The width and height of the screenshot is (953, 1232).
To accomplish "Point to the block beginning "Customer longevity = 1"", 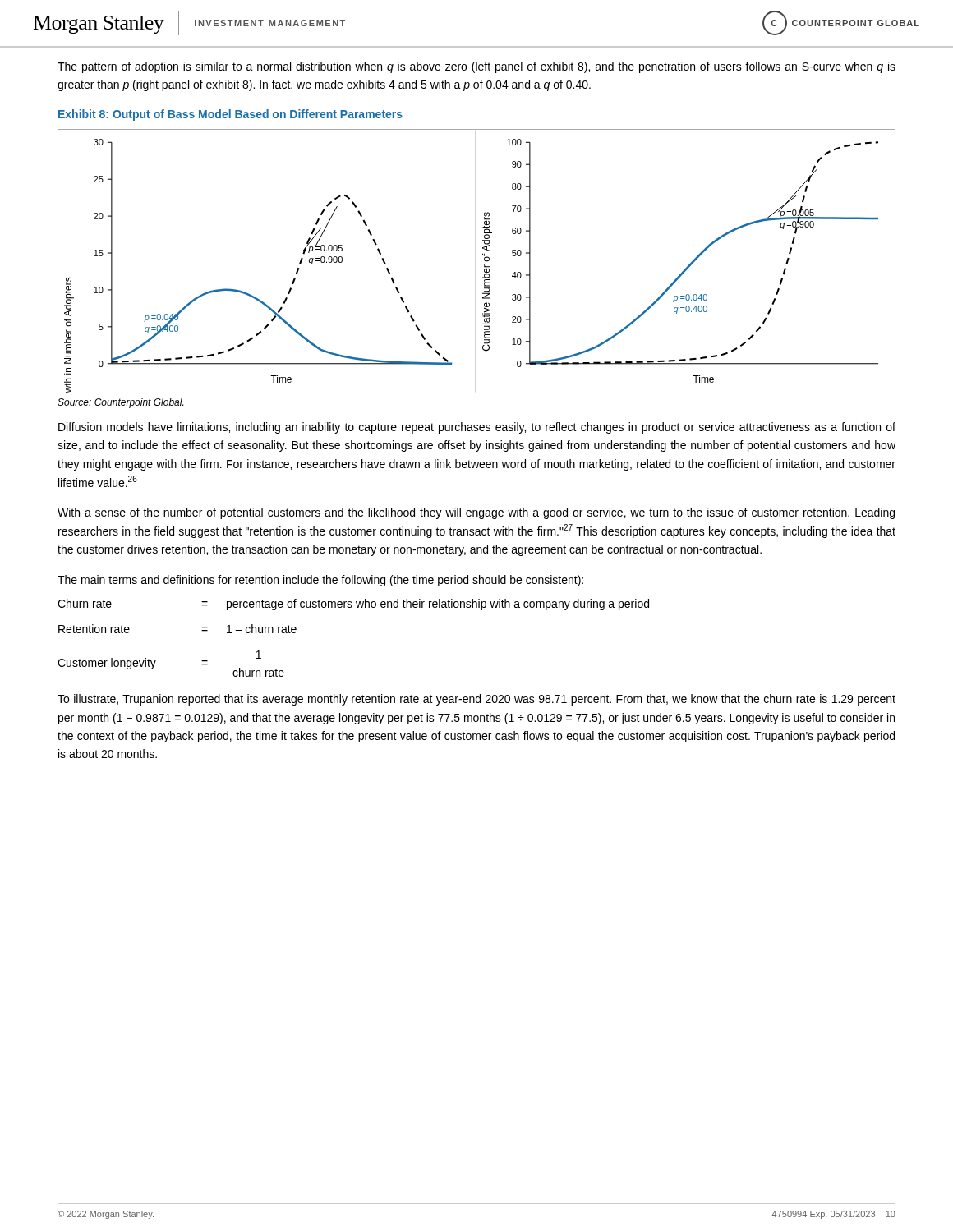I will click(152, 663).
